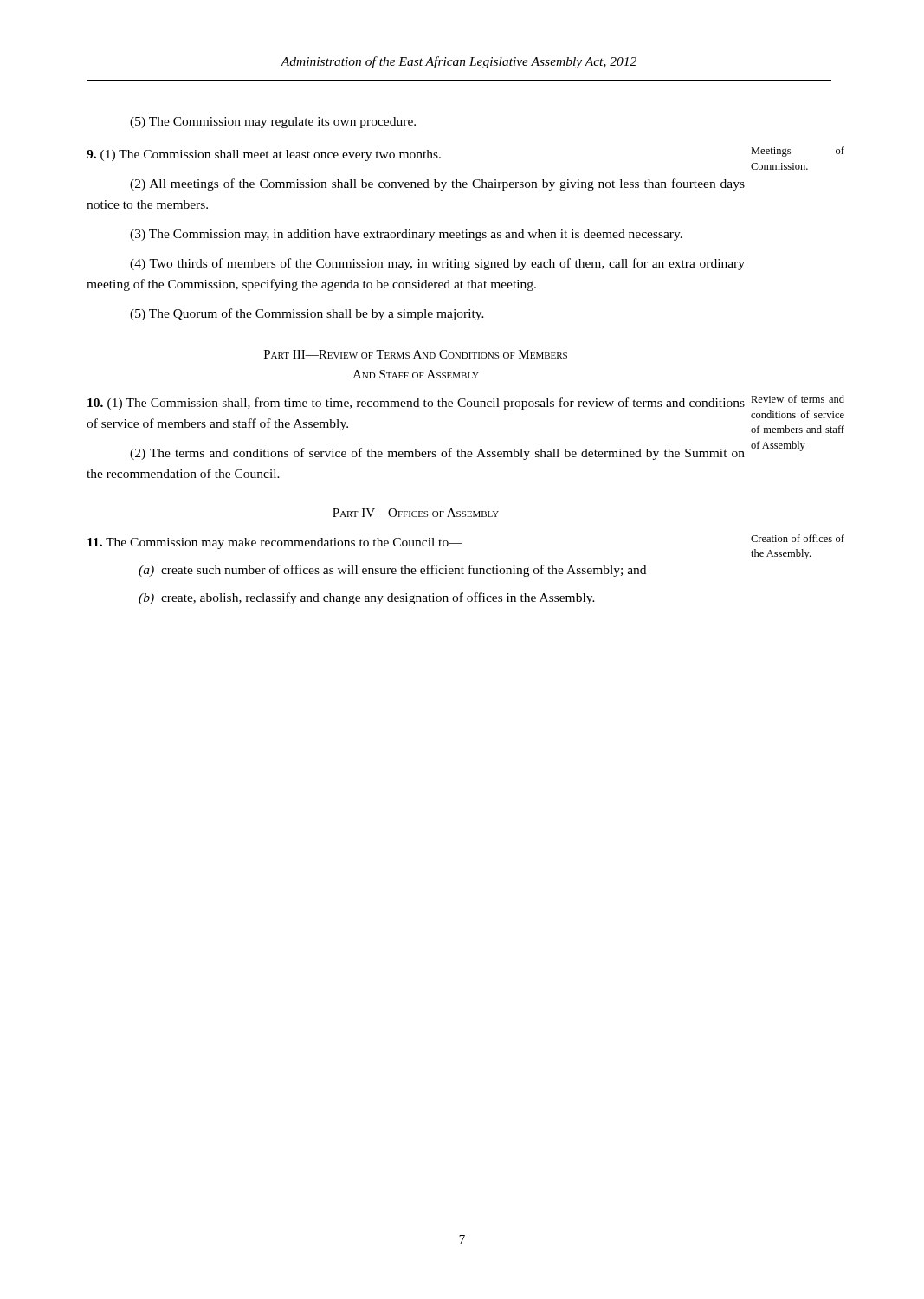The width and height of the screenshot is (924, 1299).
Task: Find the region starting "(1) The Commission shall,"
Action: pos(416,413)
